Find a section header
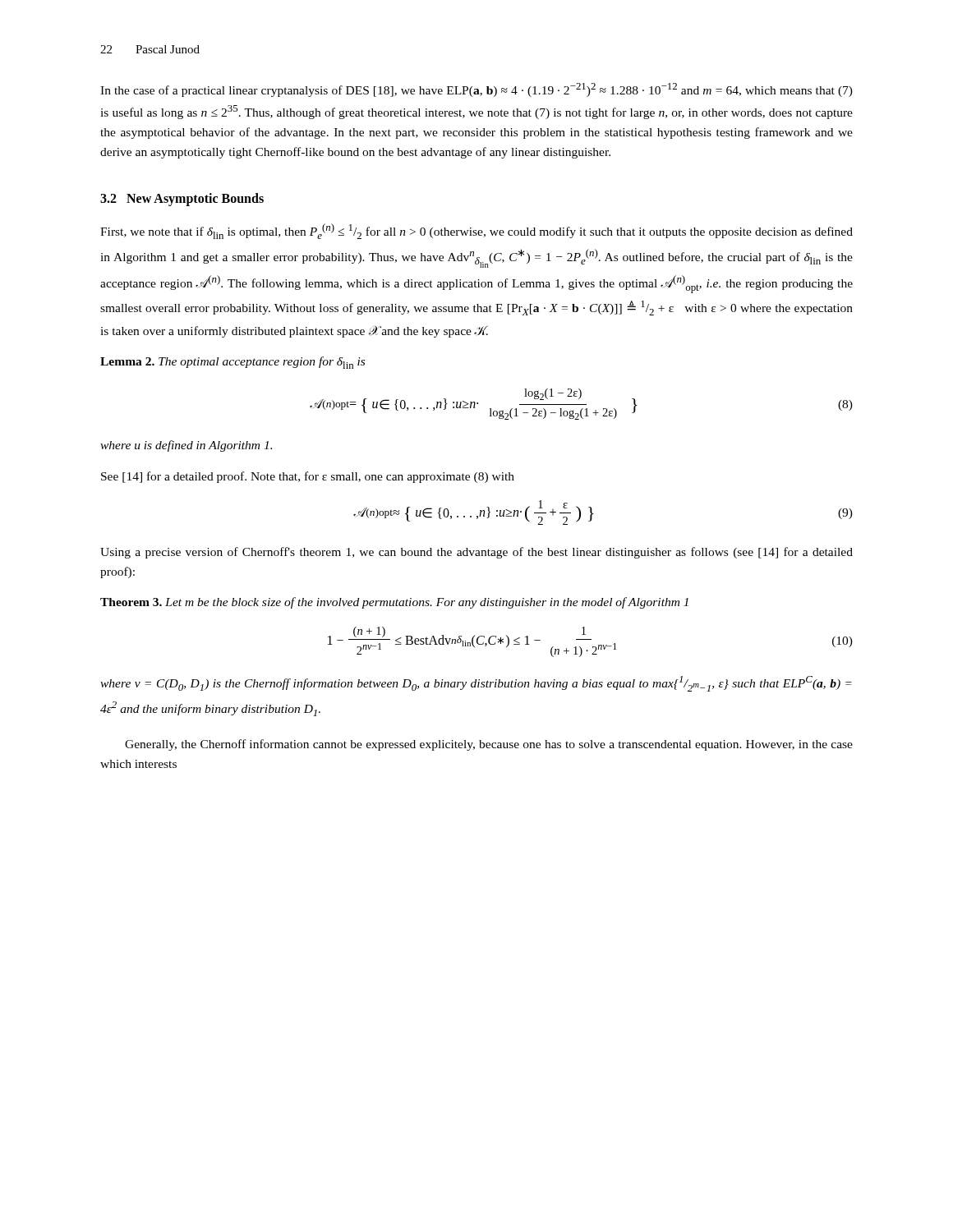Viewport: 953px width, 1232px height. (182, 199)
